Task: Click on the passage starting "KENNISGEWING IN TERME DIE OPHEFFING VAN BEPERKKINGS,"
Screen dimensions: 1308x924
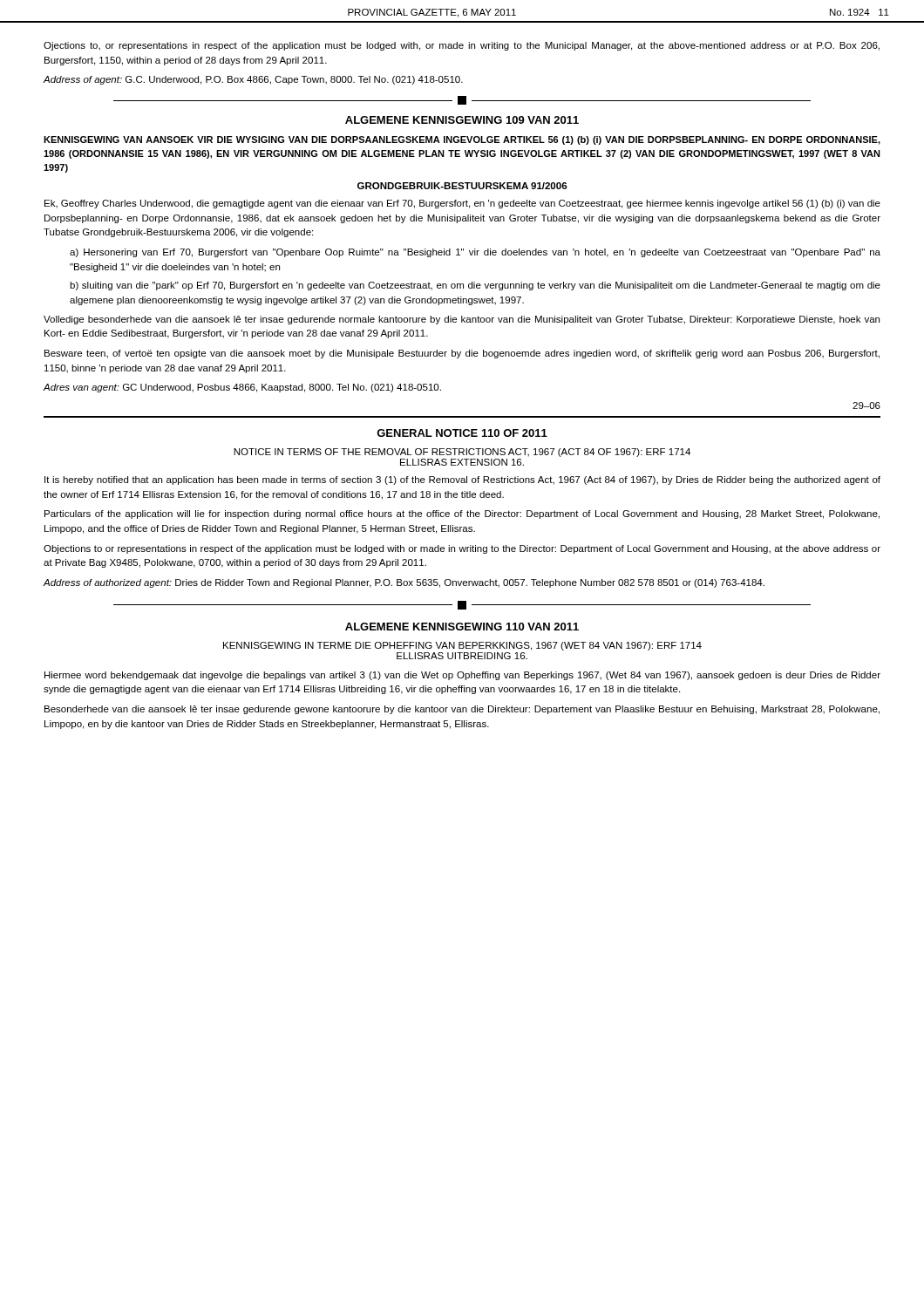Action: tap(462, 650)
